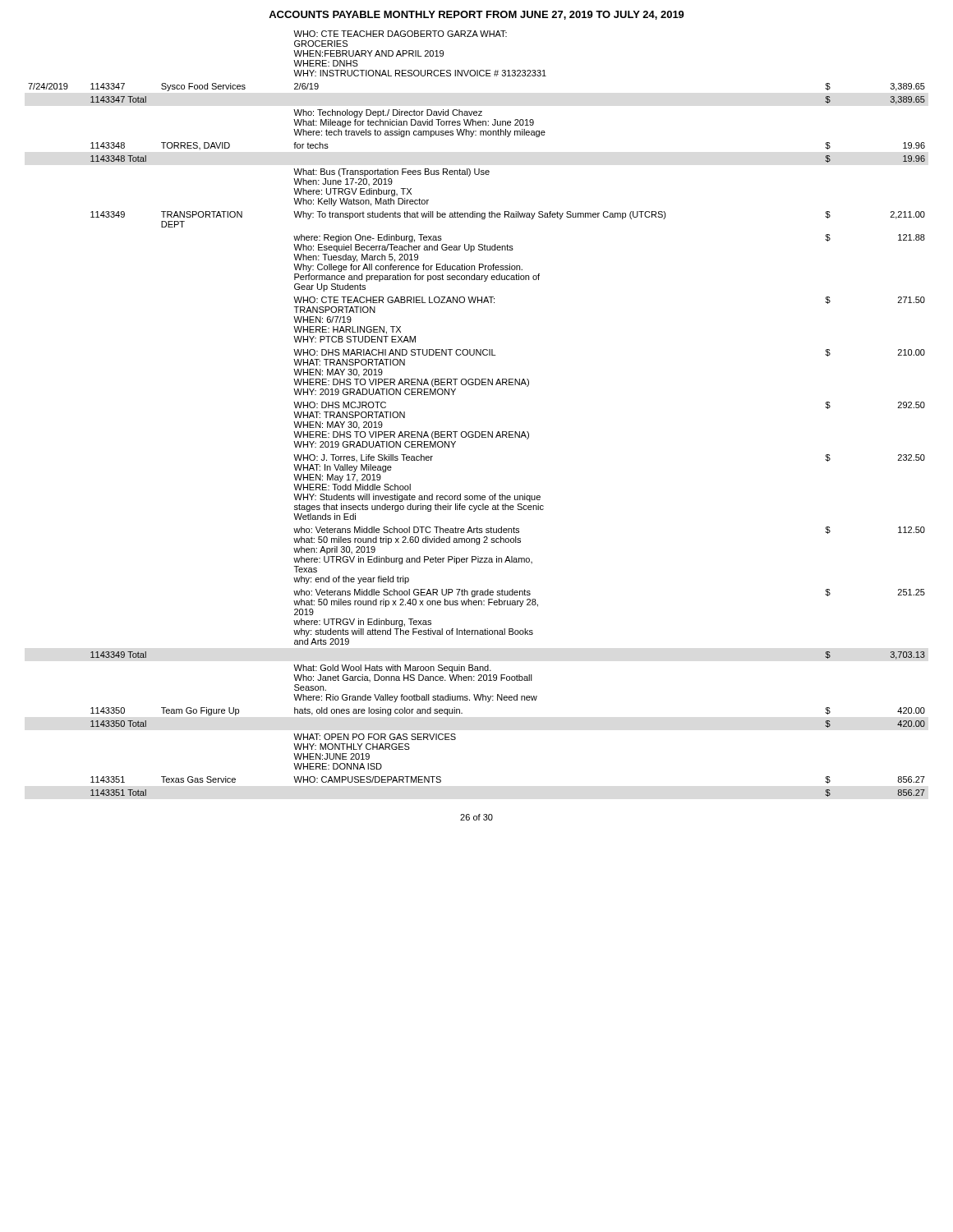953x1232 pixels.
Task: Locate the table with the text "who: Veterans Middle"
Action: point(476,413)
